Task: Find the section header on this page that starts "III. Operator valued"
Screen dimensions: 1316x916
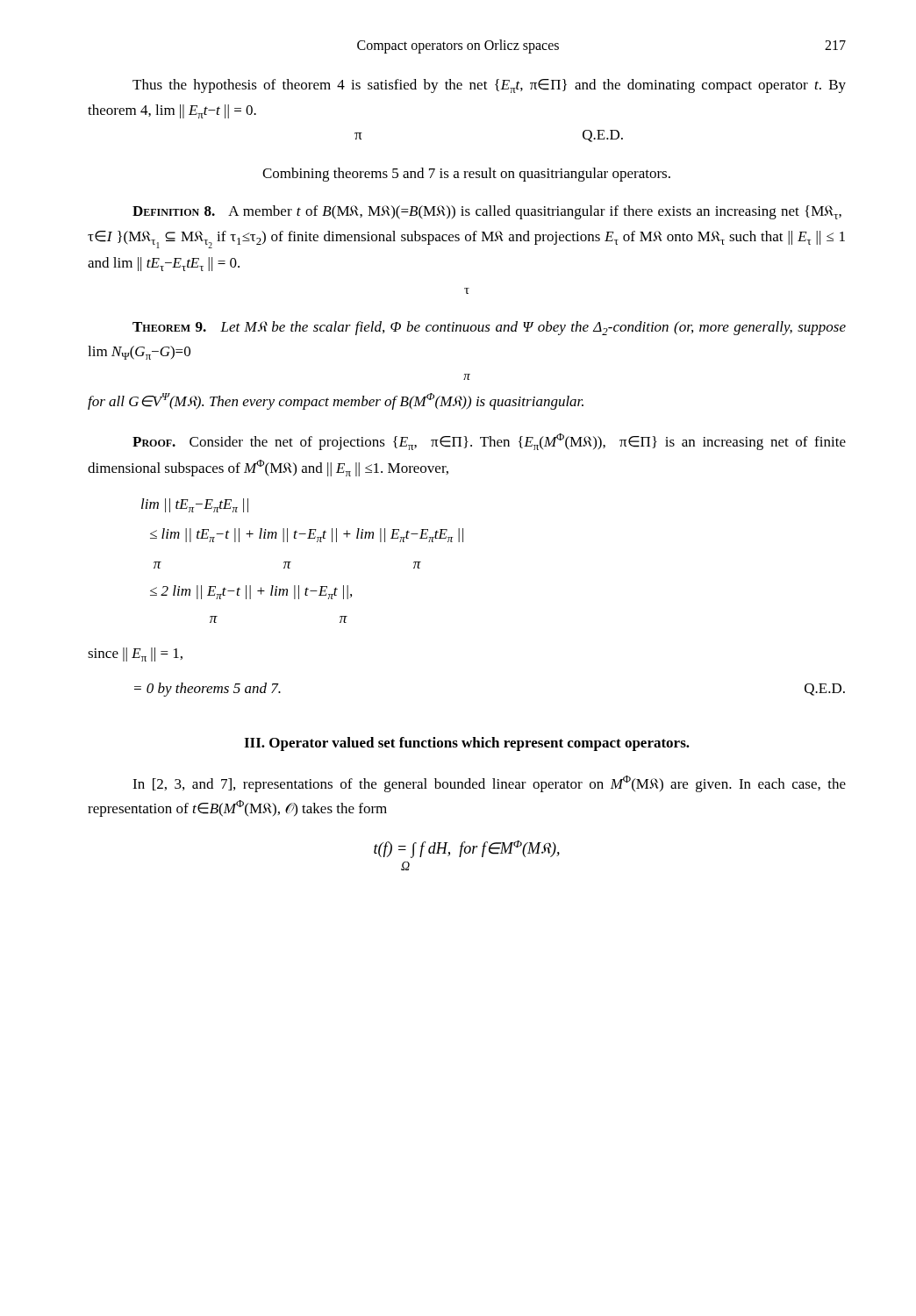Action: pyautogui.click(x=467, y=743)
